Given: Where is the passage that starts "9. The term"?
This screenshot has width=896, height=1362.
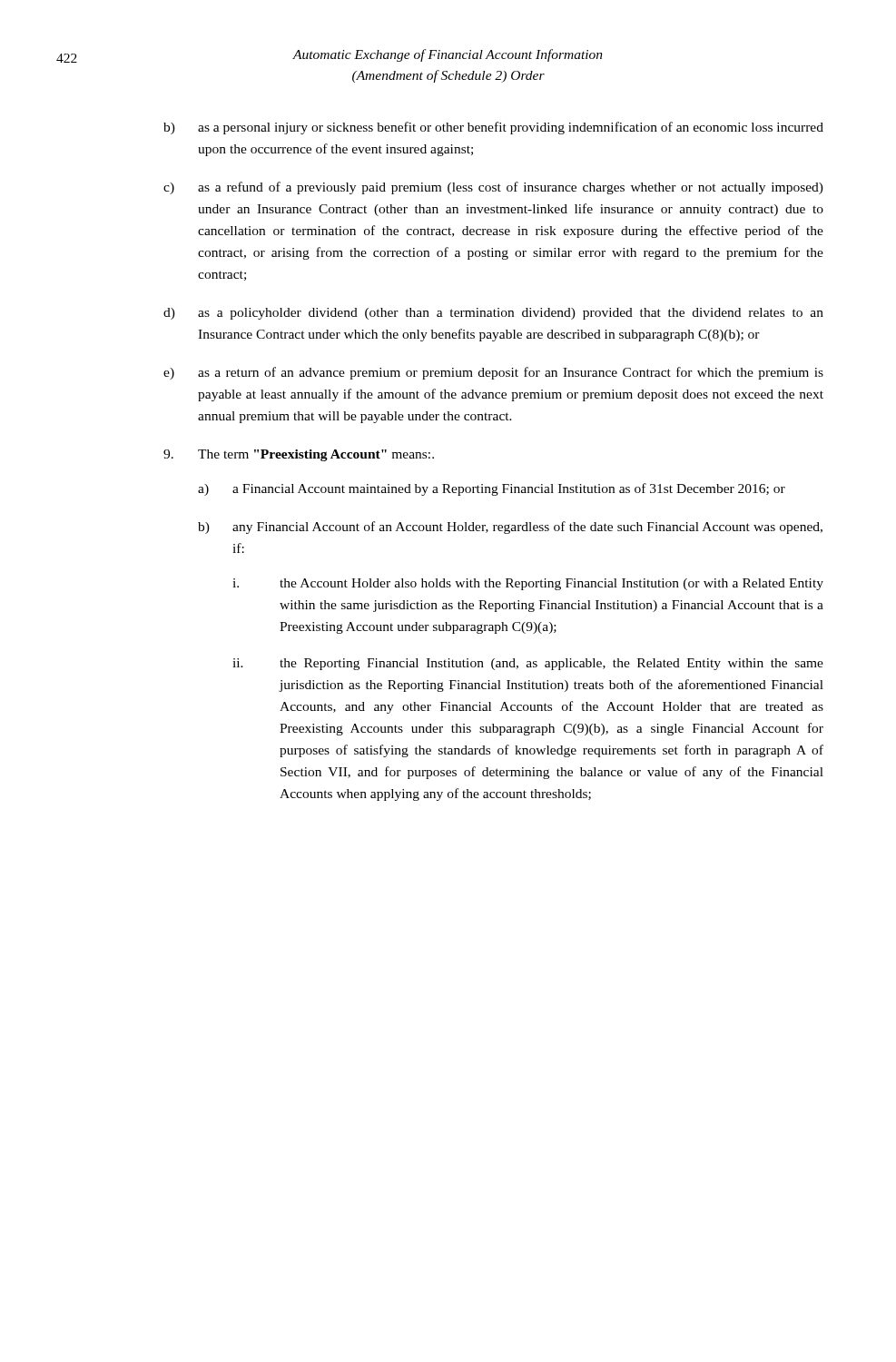Looking at the screenshot, I should coord(299,454).
